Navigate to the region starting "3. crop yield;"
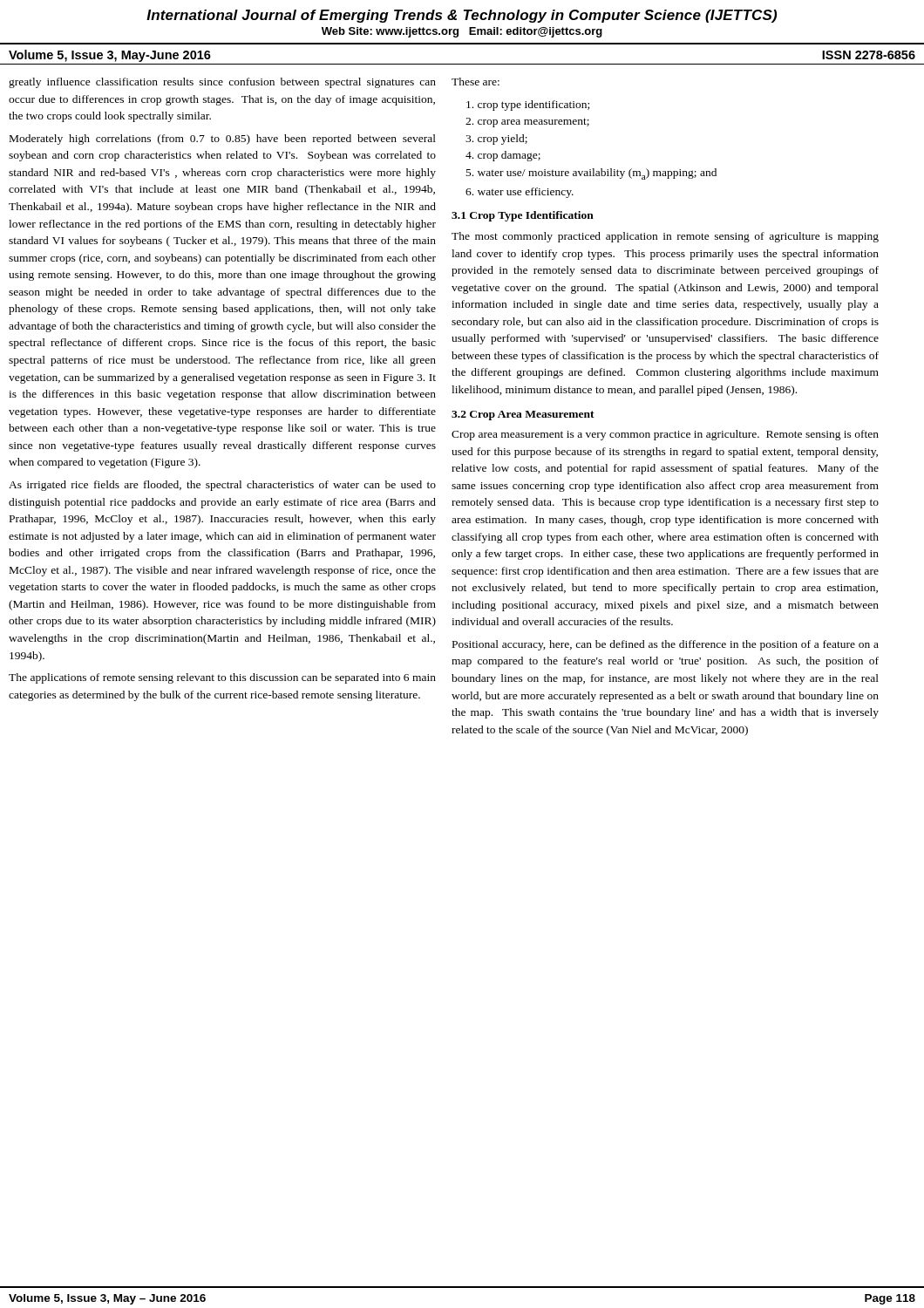The height and width of the screenshot is (1308, 924). pyautogui.click(x=497, y=138)
